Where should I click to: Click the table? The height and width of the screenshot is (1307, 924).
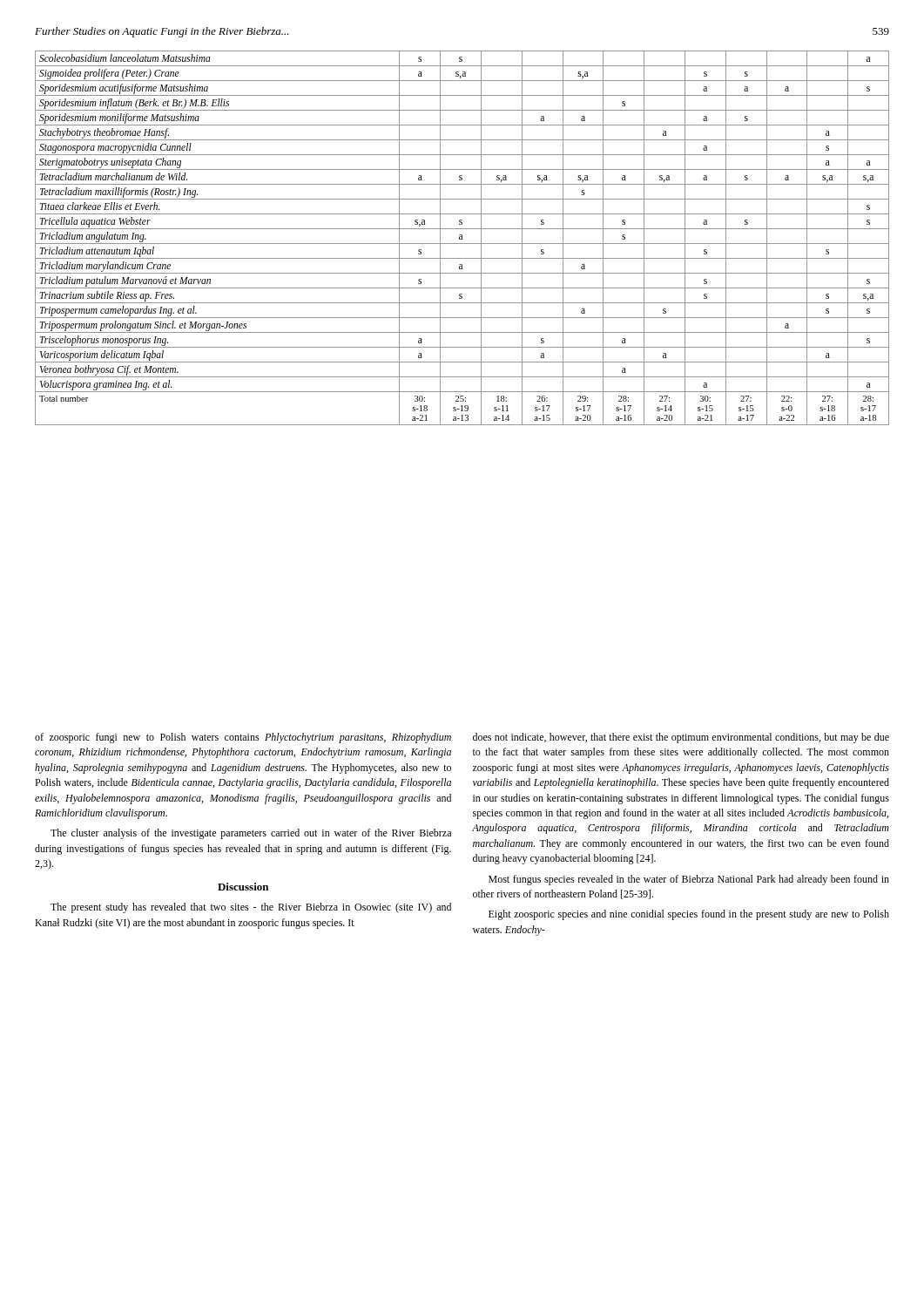coord(462,238)
